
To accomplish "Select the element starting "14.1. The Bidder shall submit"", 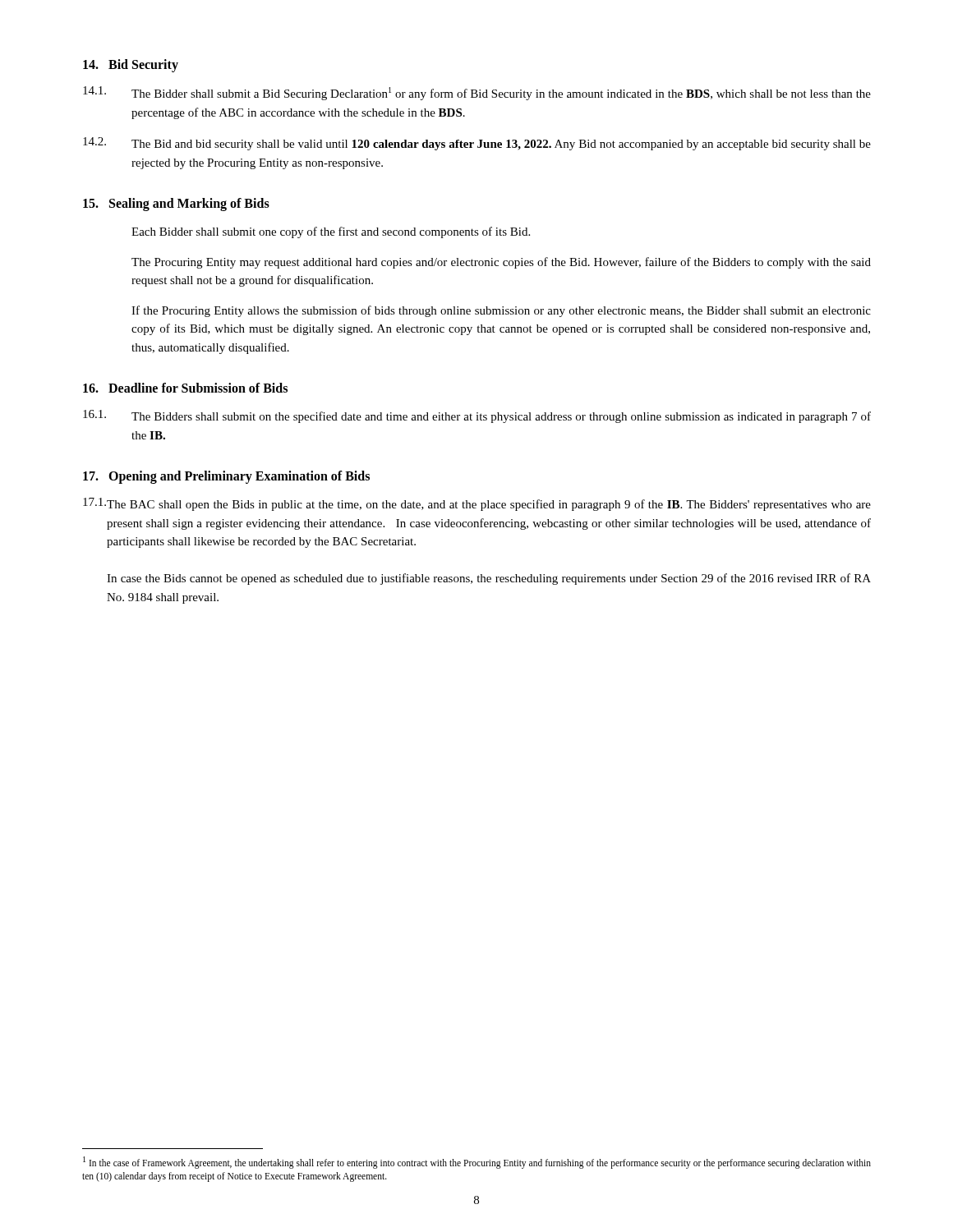I will [x=476, y=103].
